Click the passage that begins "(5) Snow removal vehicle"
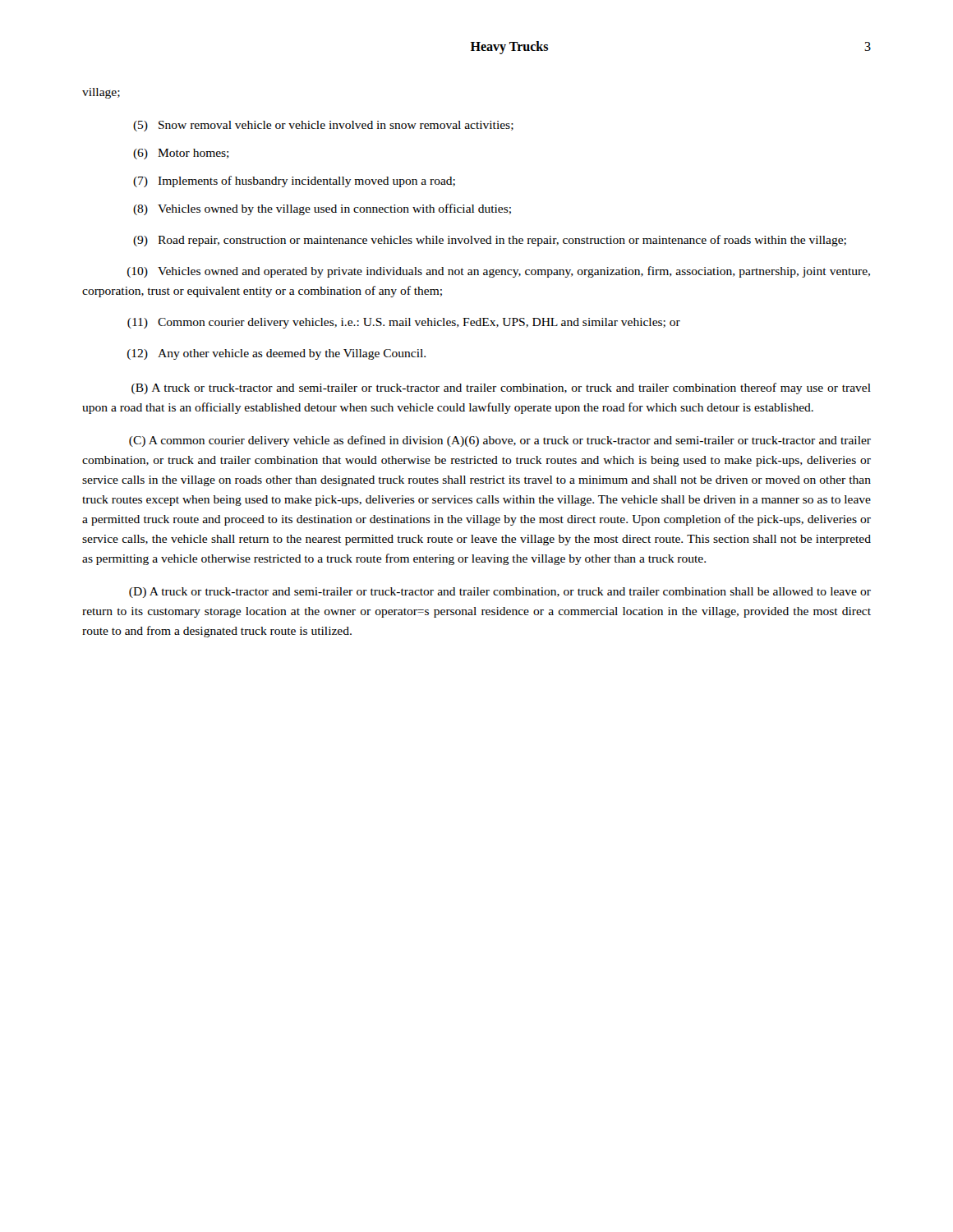The height and width of the screenshot is (1232, 953). coord(476,125)
